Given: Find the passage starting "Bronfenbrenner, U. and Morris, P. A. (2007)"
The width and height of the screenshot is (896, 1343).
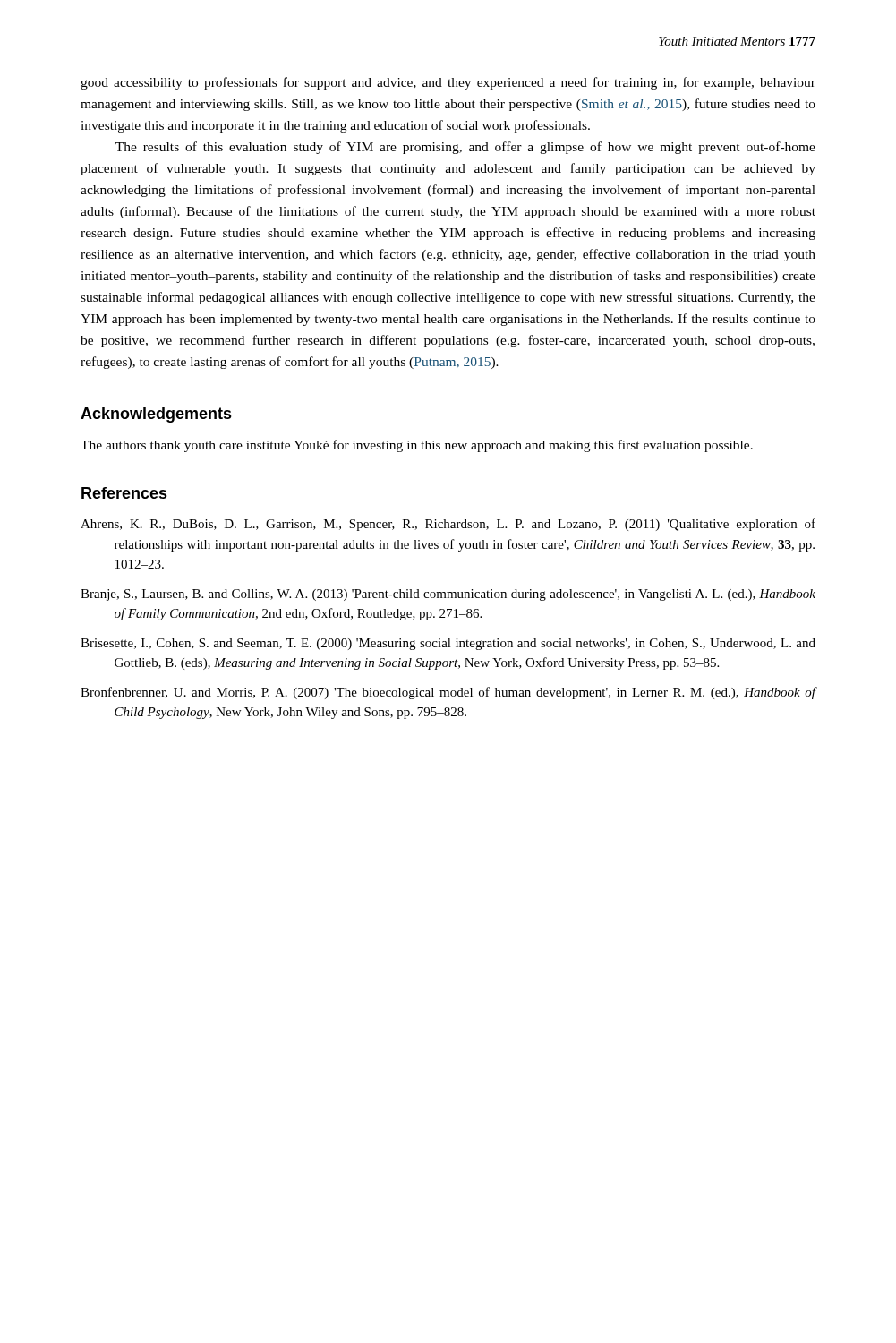Looking at the screenshot, I should pos(448,702).
